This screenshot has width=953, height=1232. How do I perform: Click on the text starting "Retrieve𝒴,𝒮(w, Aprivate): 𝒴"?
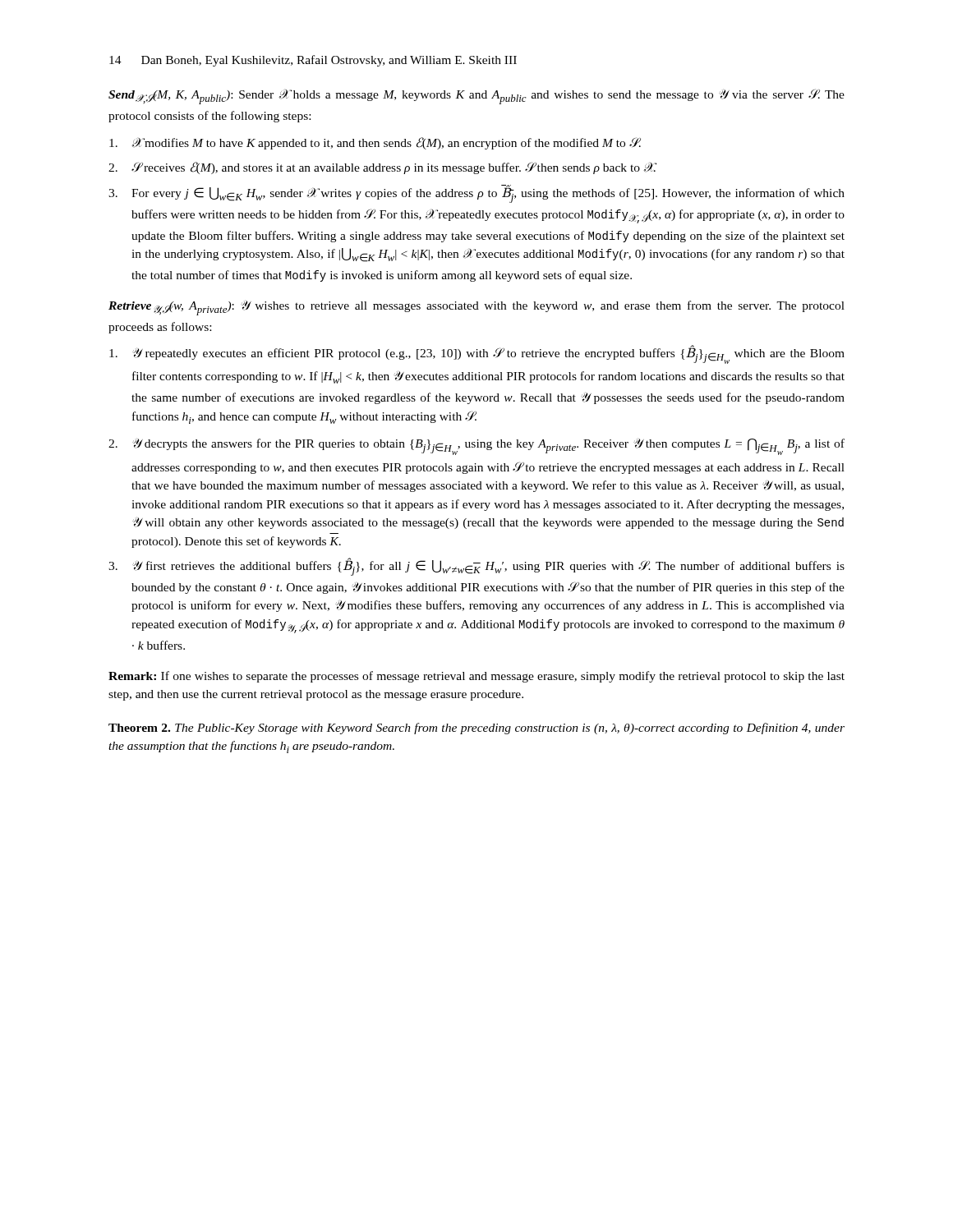[x=476, y=316]
